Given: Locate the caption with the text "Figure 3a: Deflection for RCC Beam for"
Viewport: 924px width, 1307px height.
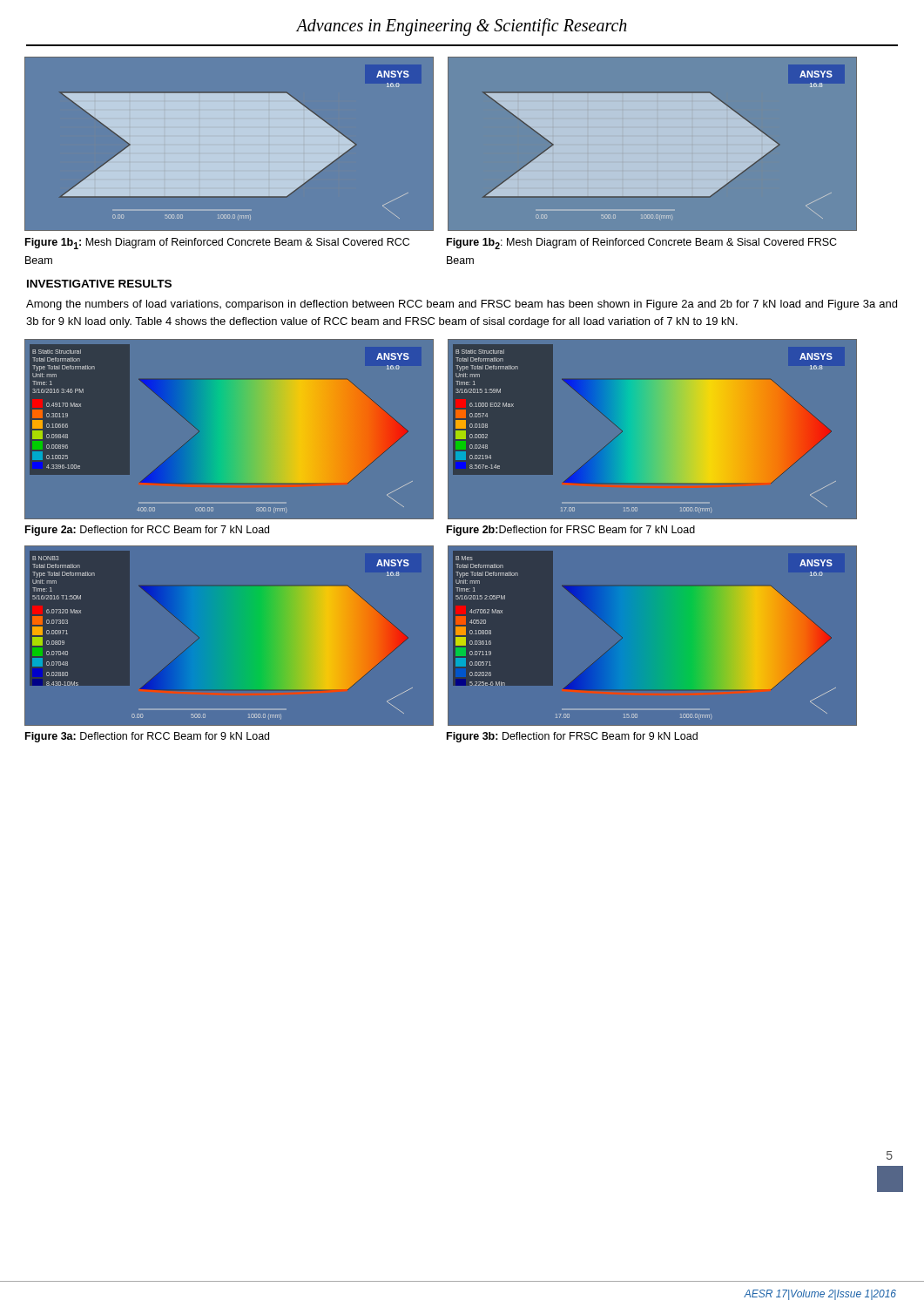Looking at the screenshot, I should click(147, 736).
